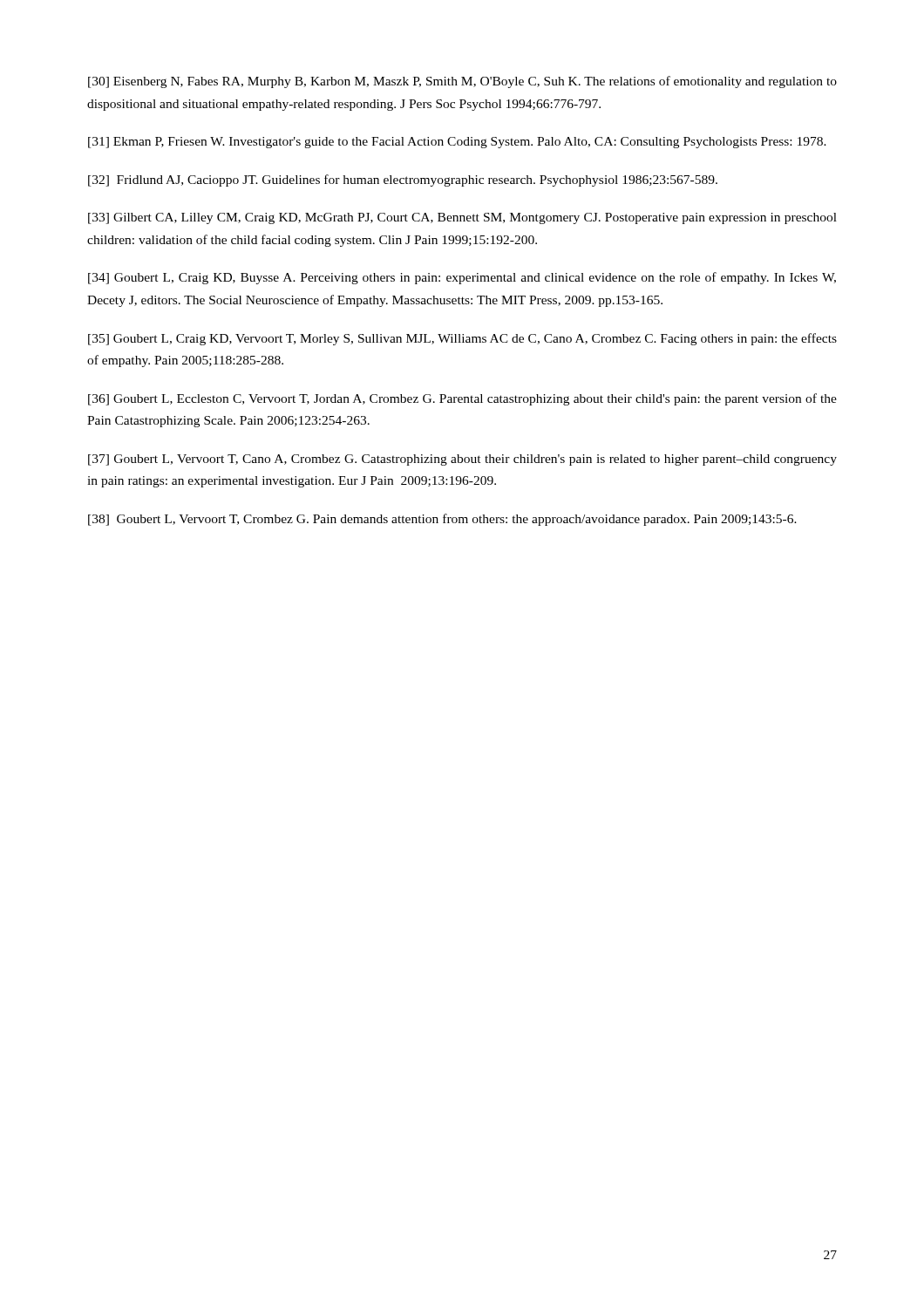Find the list item containing "[36] Goubert L, Eccleston"
The image size is (924, 1308).
tap(462, 409)
